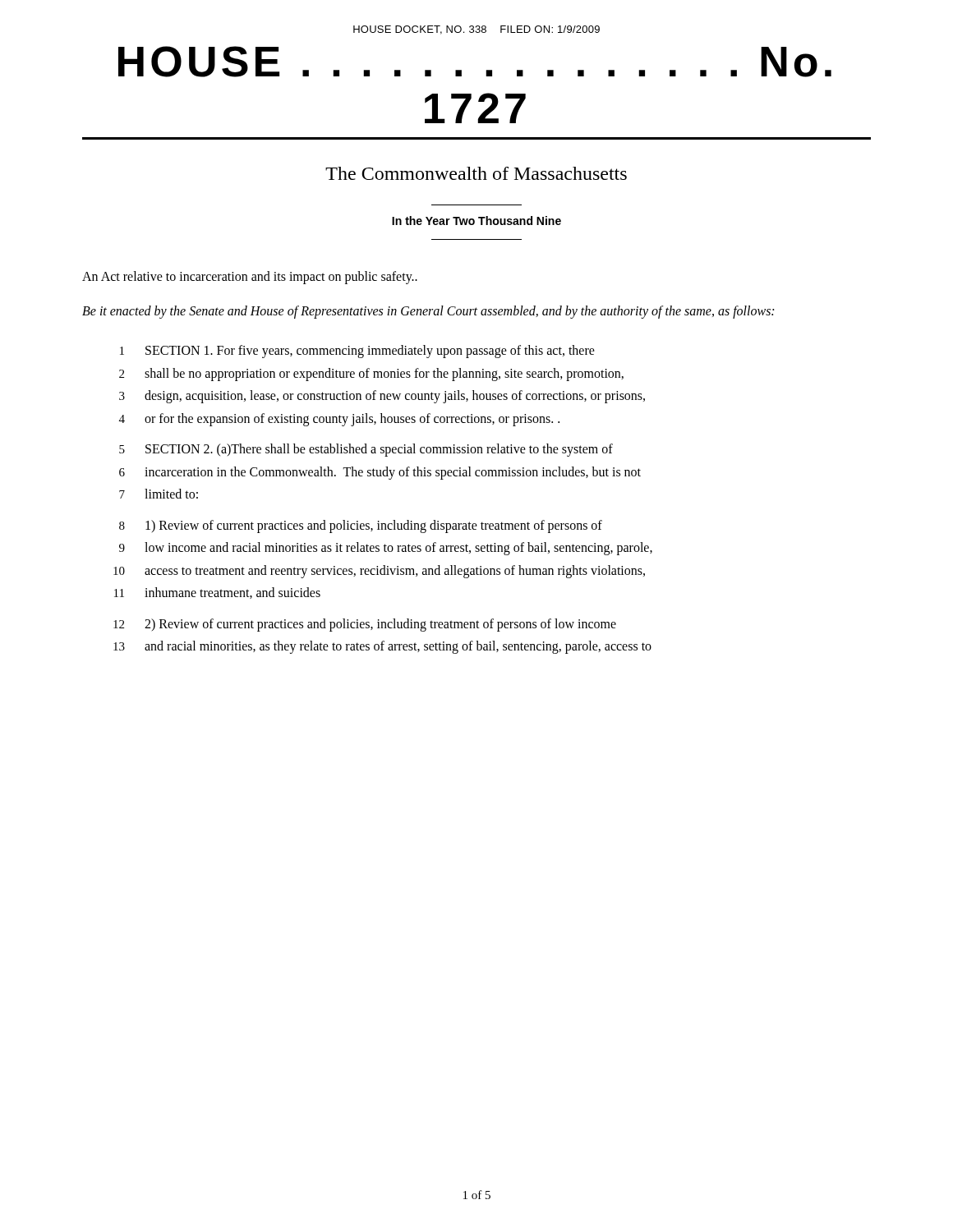Viewport: 953px width, 1232px height.
Task: Click on the block starting "2 shall be no appropriation or"
Action: 476,373
